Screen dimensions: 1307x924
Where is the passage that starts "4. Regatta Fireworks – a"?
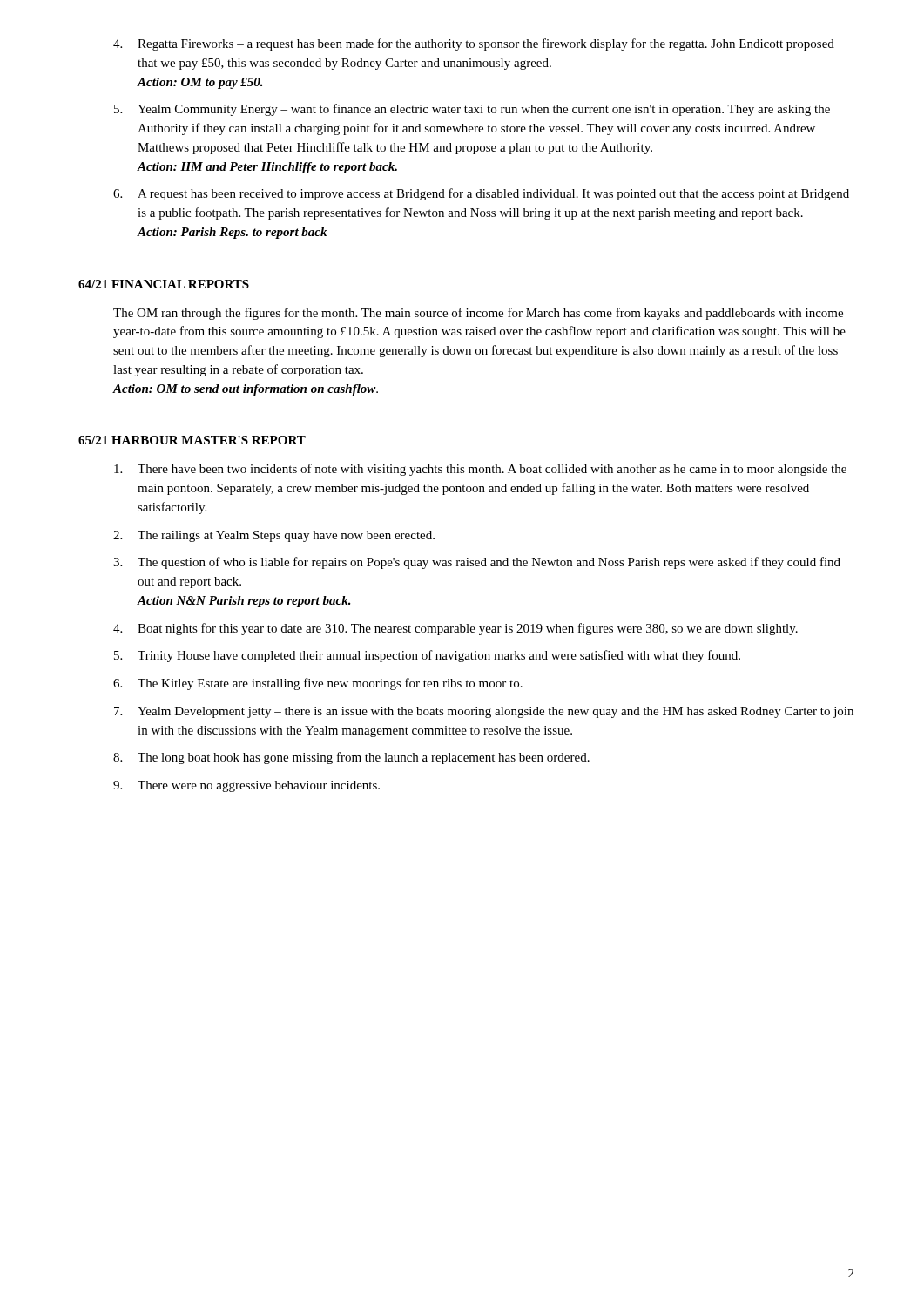click(484, 63)
